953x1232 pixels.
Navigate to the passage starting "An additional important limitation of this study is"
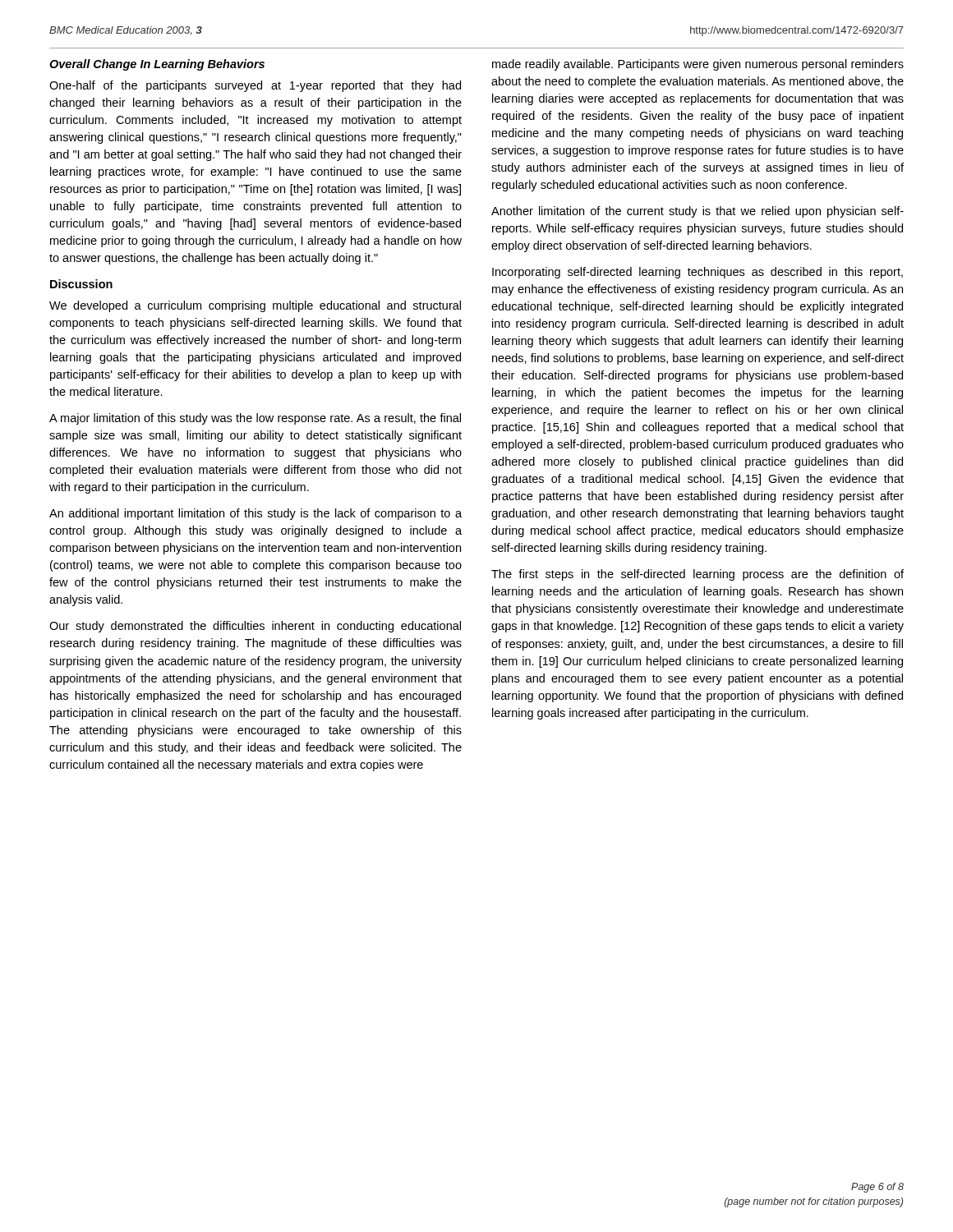255,557
